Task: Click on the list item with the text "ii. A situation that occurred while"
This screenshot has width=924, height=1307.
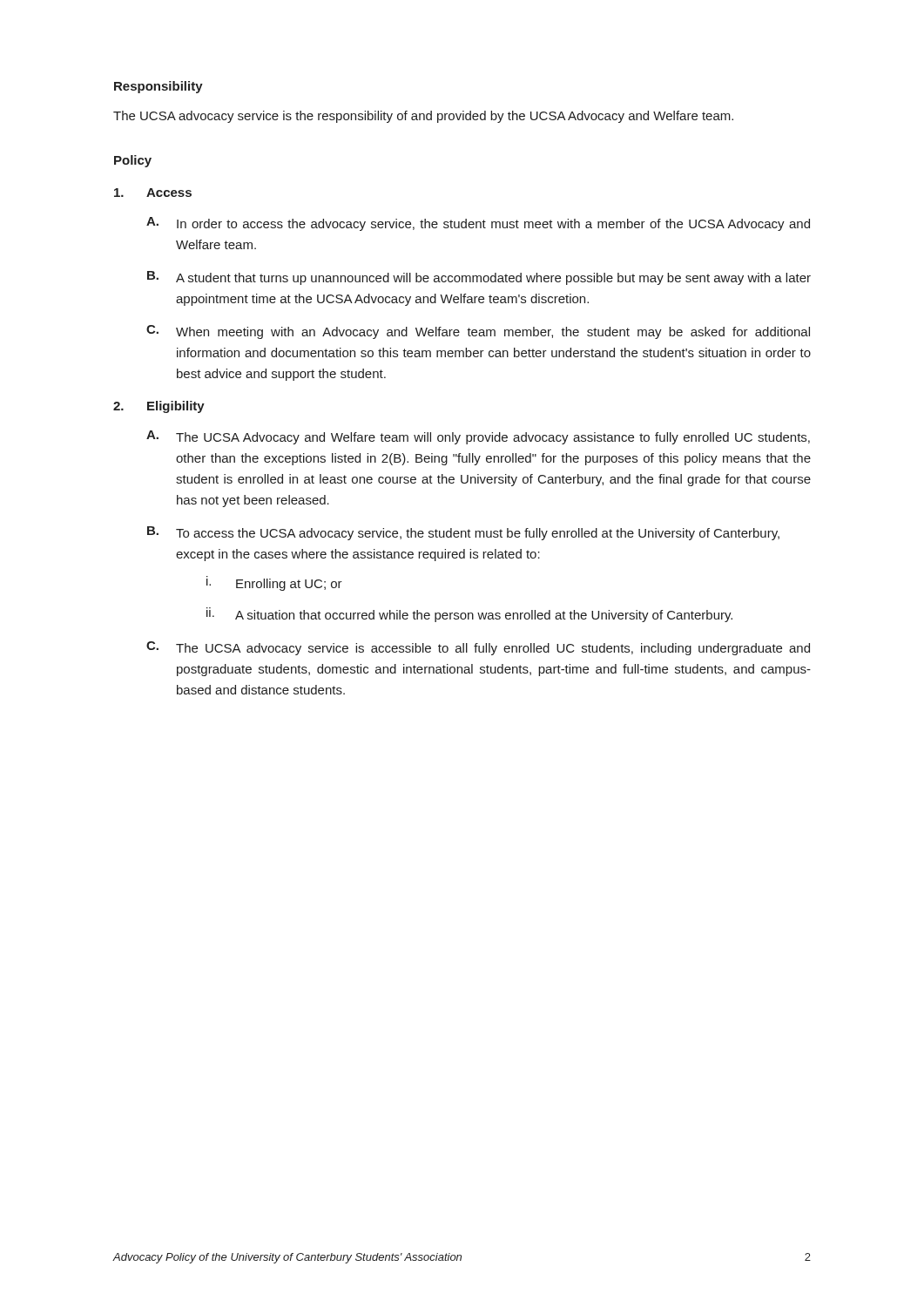Action: [x=470, y=615]
